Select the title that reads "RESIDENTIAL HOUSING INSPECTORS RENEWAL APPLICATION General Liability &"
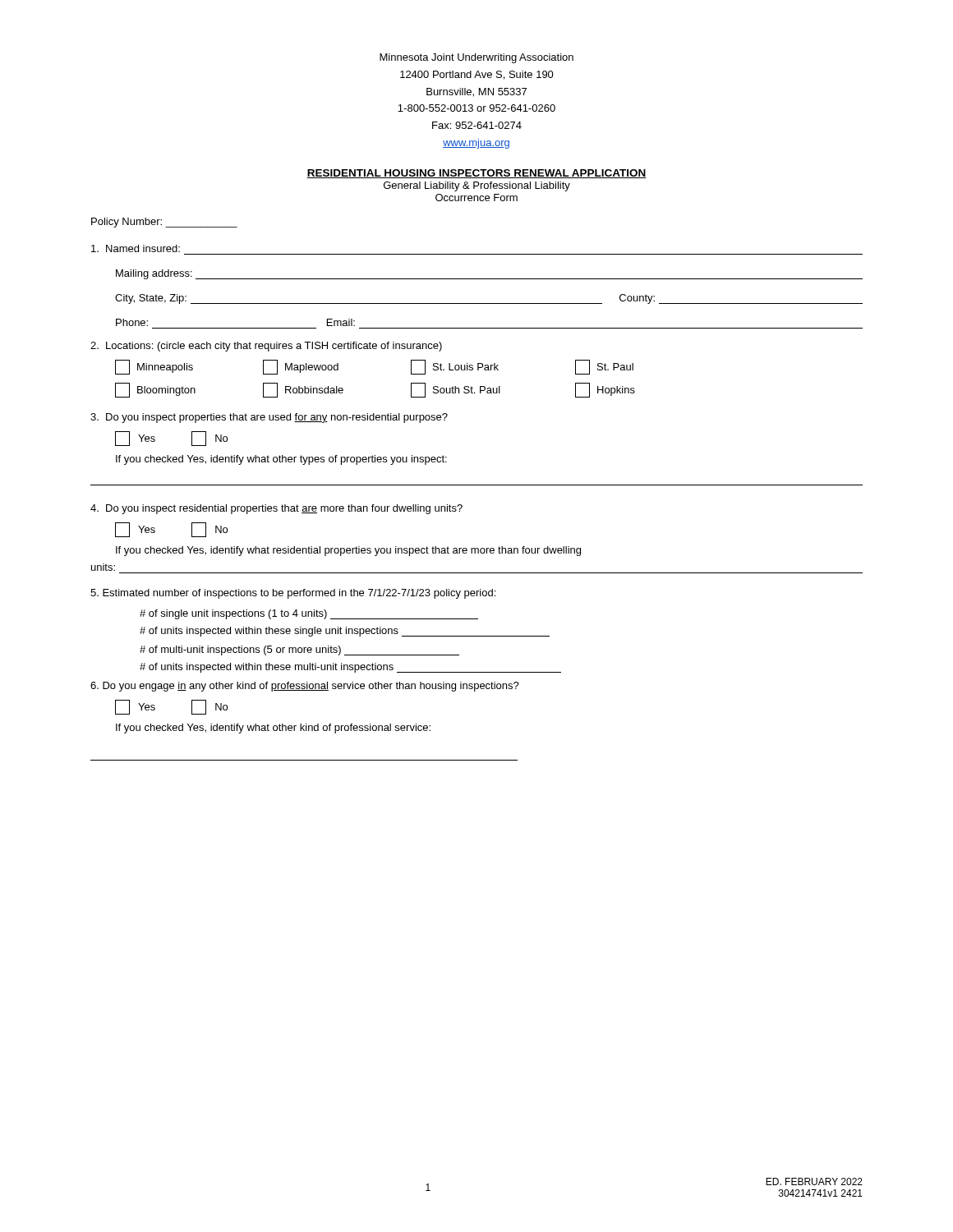This screenshot has width=953, height=1232. (x=476, y=185)
